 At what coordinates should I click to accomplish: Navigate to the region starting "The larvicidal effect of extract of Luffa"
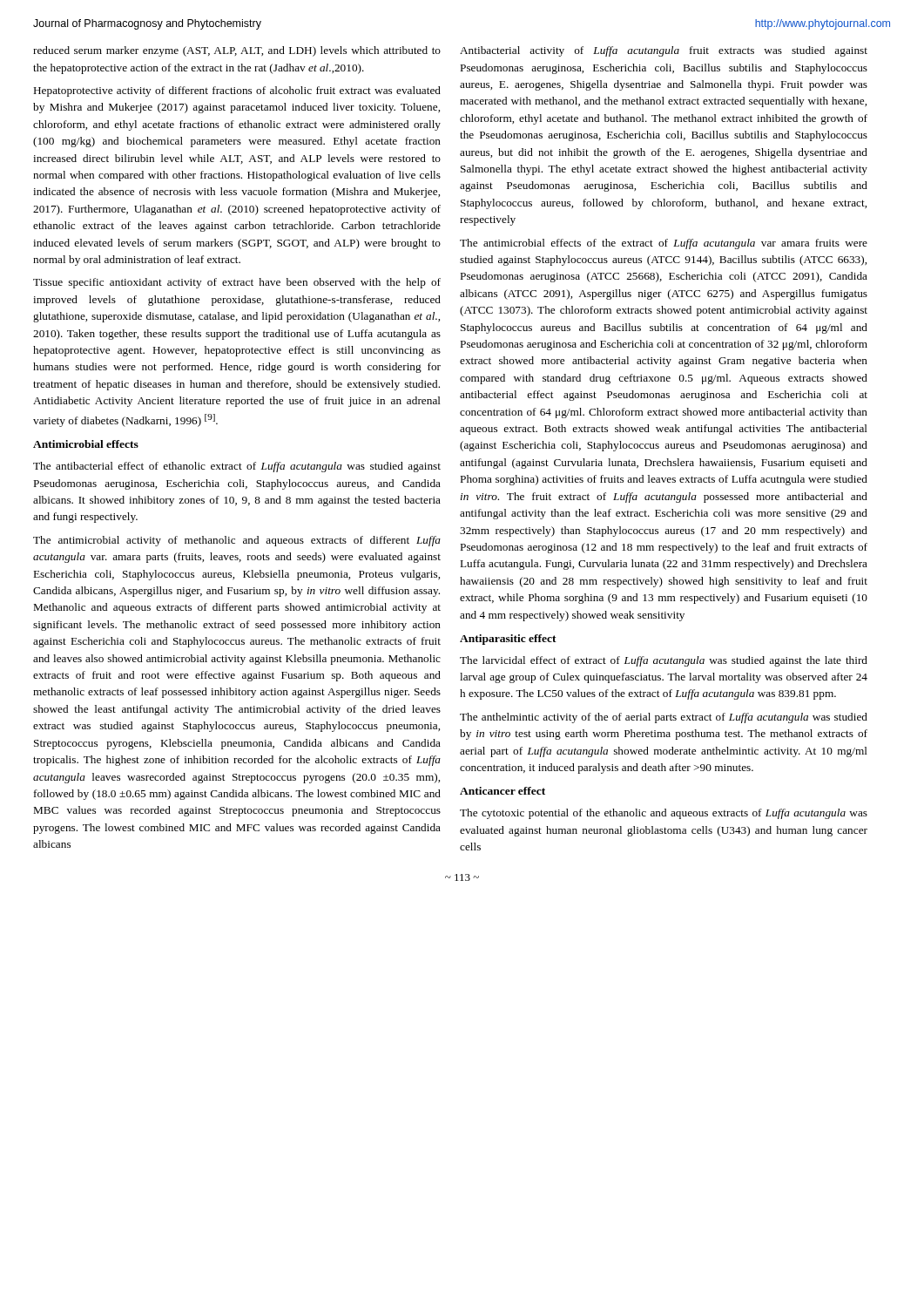[664, 714]
